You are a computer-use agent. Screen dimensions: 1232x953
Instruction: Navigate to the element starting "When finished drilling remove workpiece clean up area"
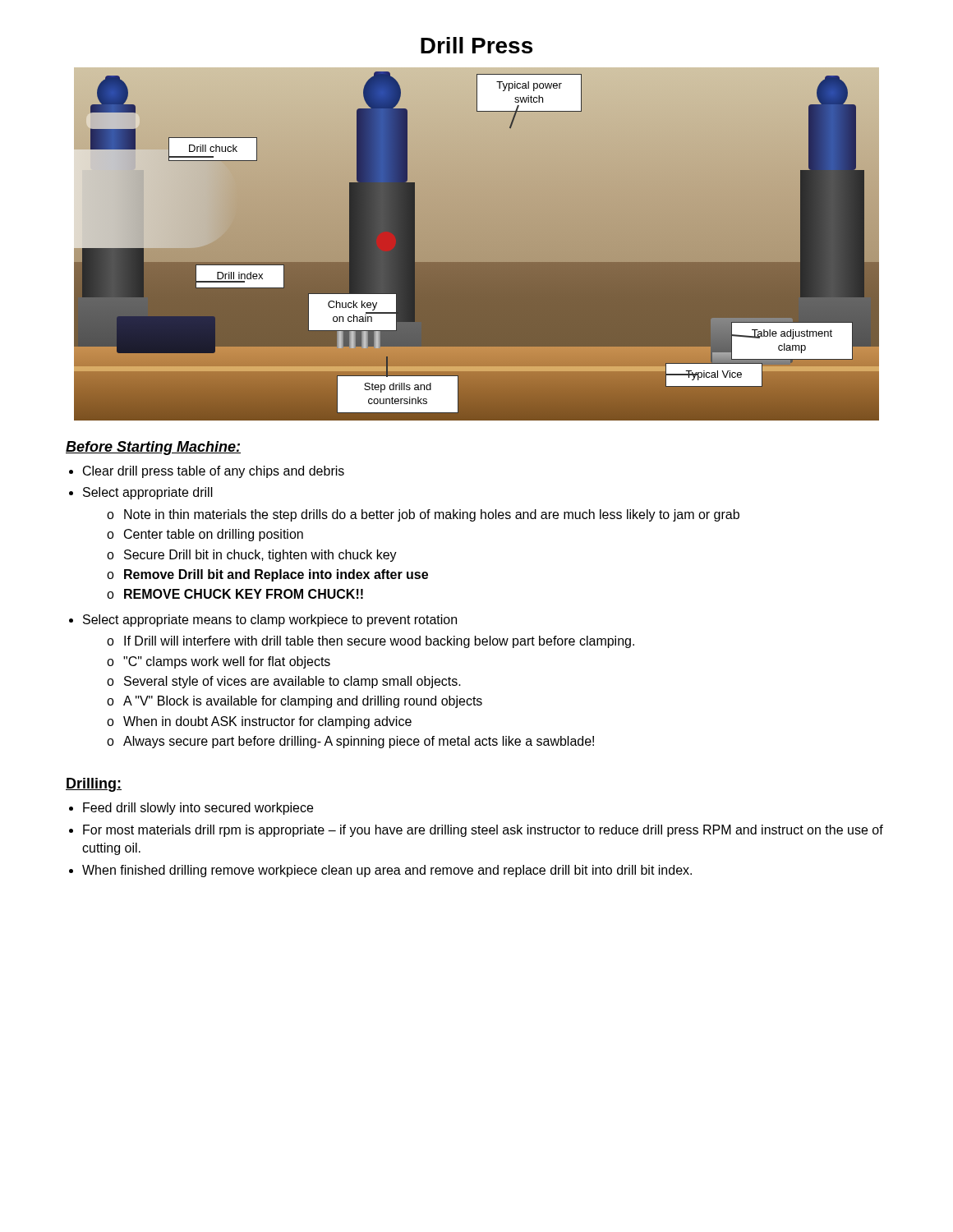click(388, 870)
